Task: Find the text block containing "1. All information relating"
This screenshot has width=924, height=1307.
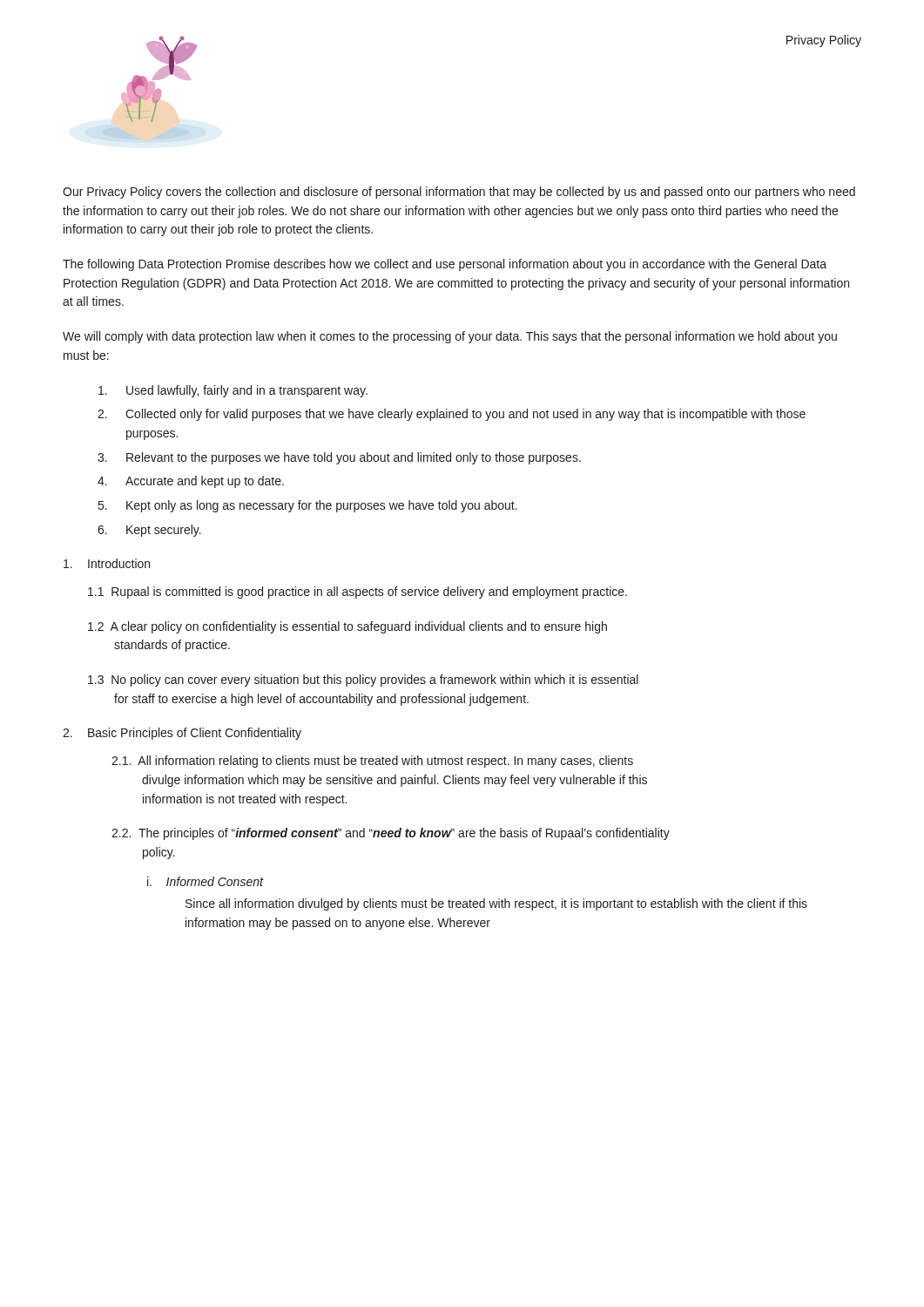Action: 379,780
